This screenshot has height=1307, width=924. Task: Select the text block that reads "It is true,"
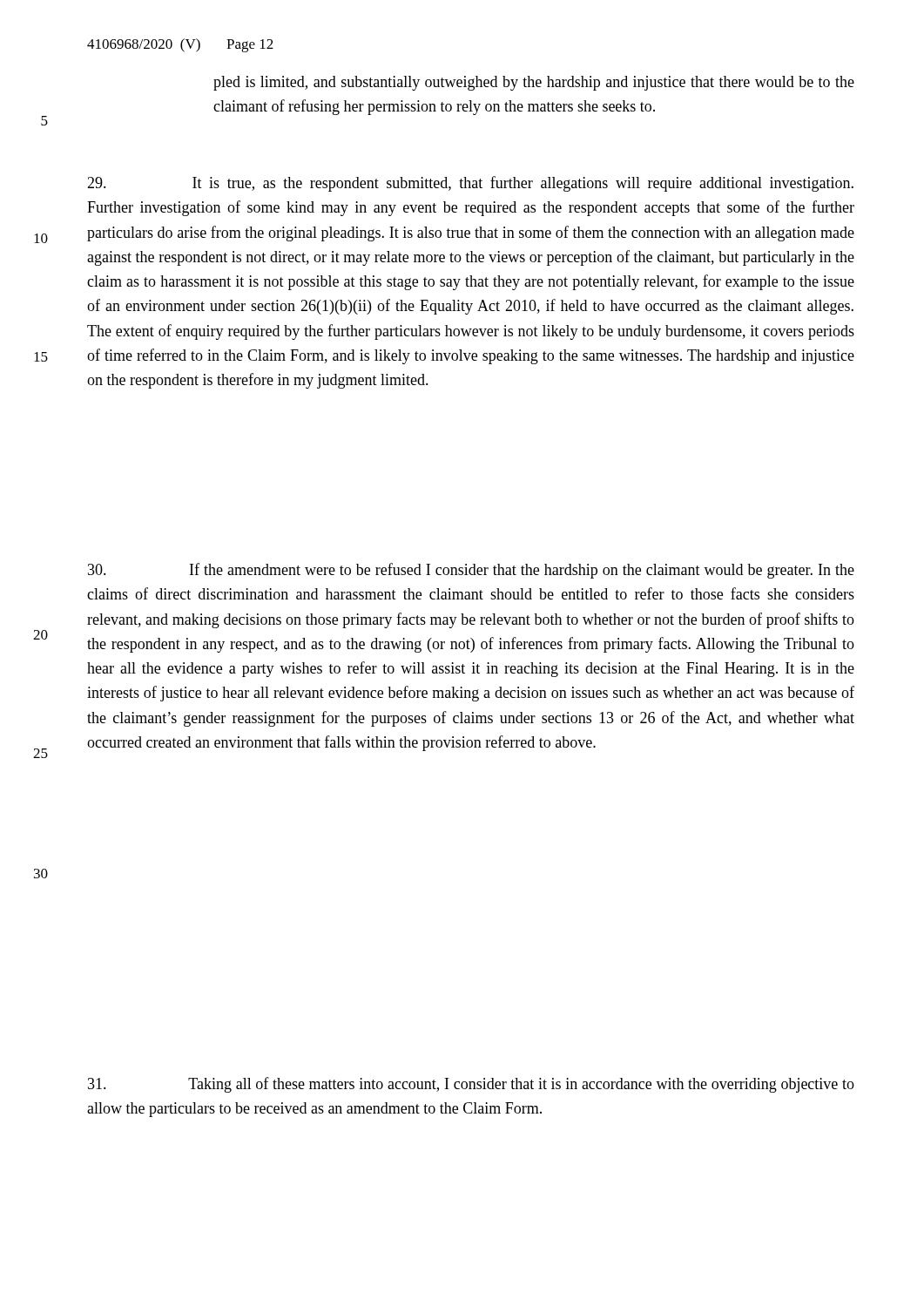471,280
